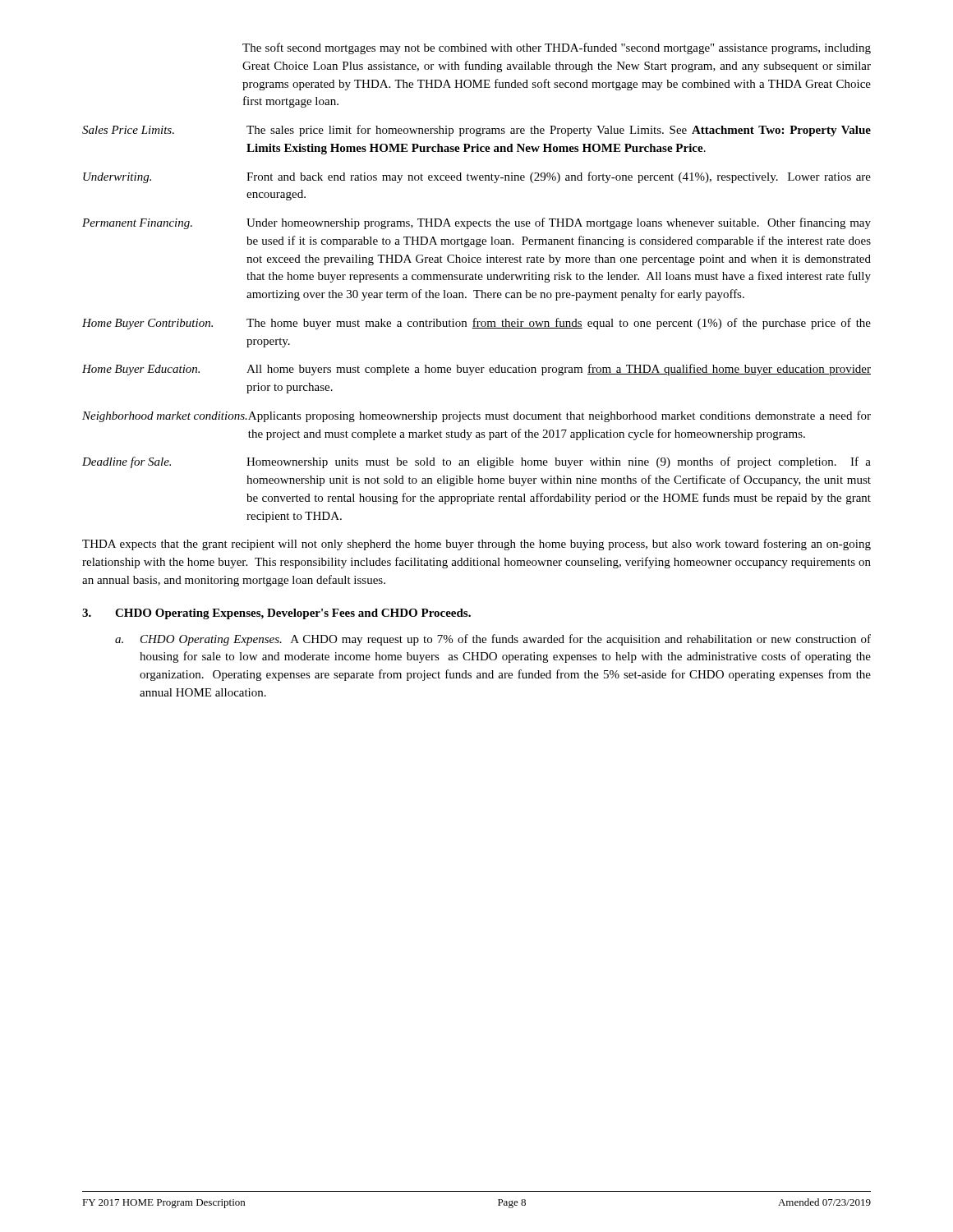The image size is (953, 1232).
Task: Click on the region starting "Home Buyer Contribution. The home buyer must make"
Action: 476,332
